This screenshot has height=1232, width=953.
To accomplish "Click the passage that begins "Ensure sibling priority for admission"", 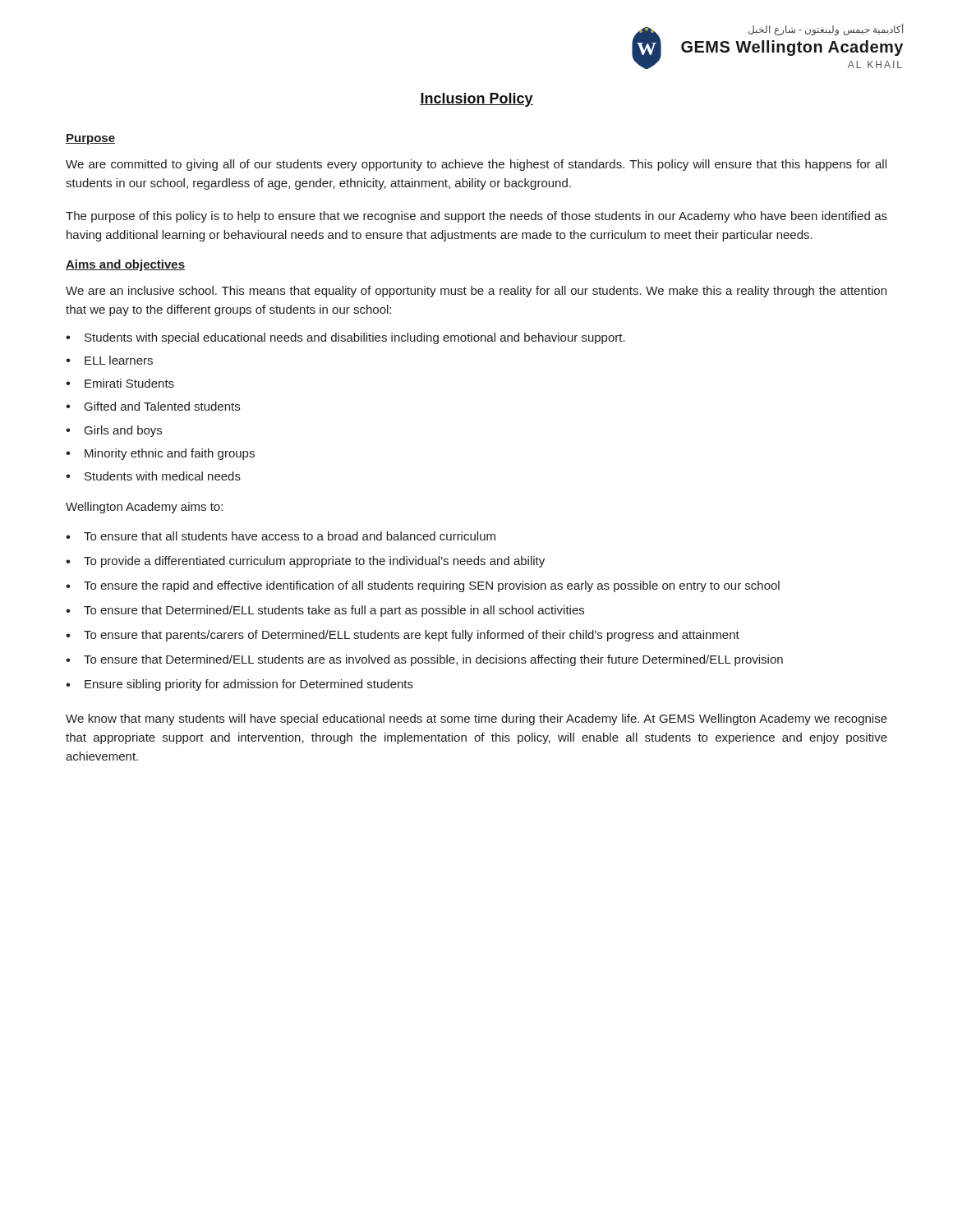I will pos(248,683).
